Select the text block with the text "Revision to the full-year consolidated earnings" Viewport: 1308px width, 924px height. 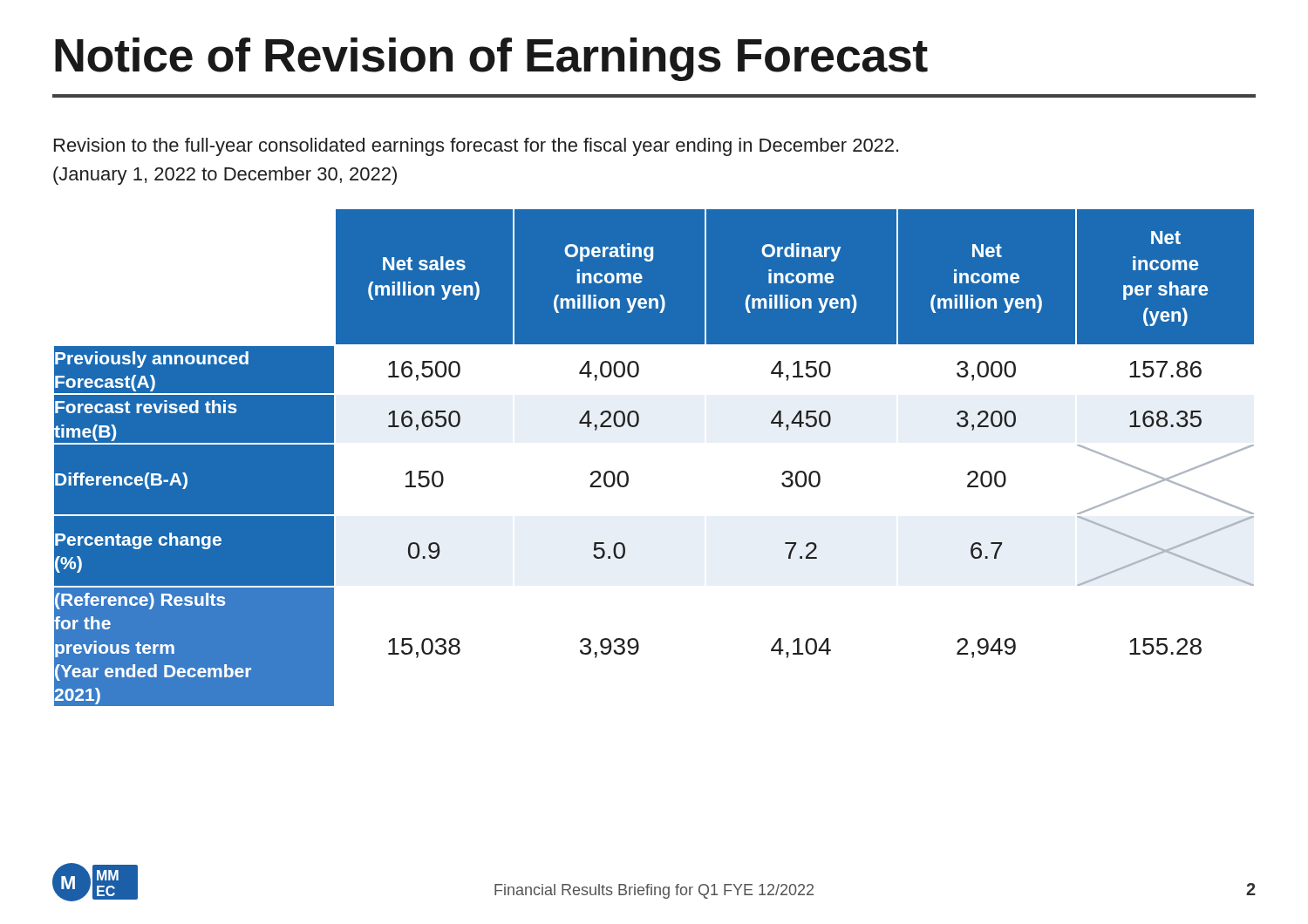476,160
